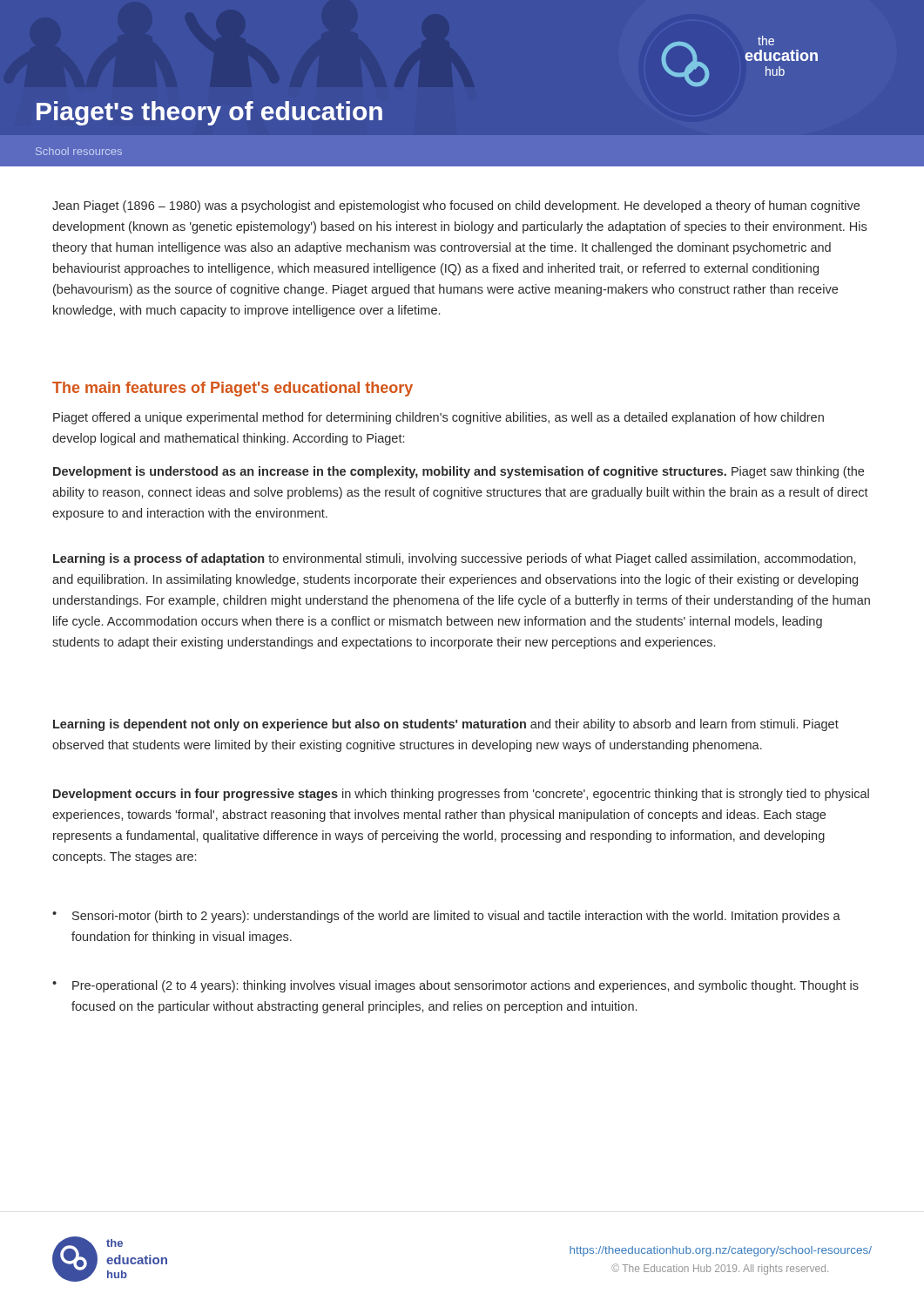Point to the block beginning "• Sensori-motor (birth to"
Screen dimensions: 1307x924
[x=462, y=927]
